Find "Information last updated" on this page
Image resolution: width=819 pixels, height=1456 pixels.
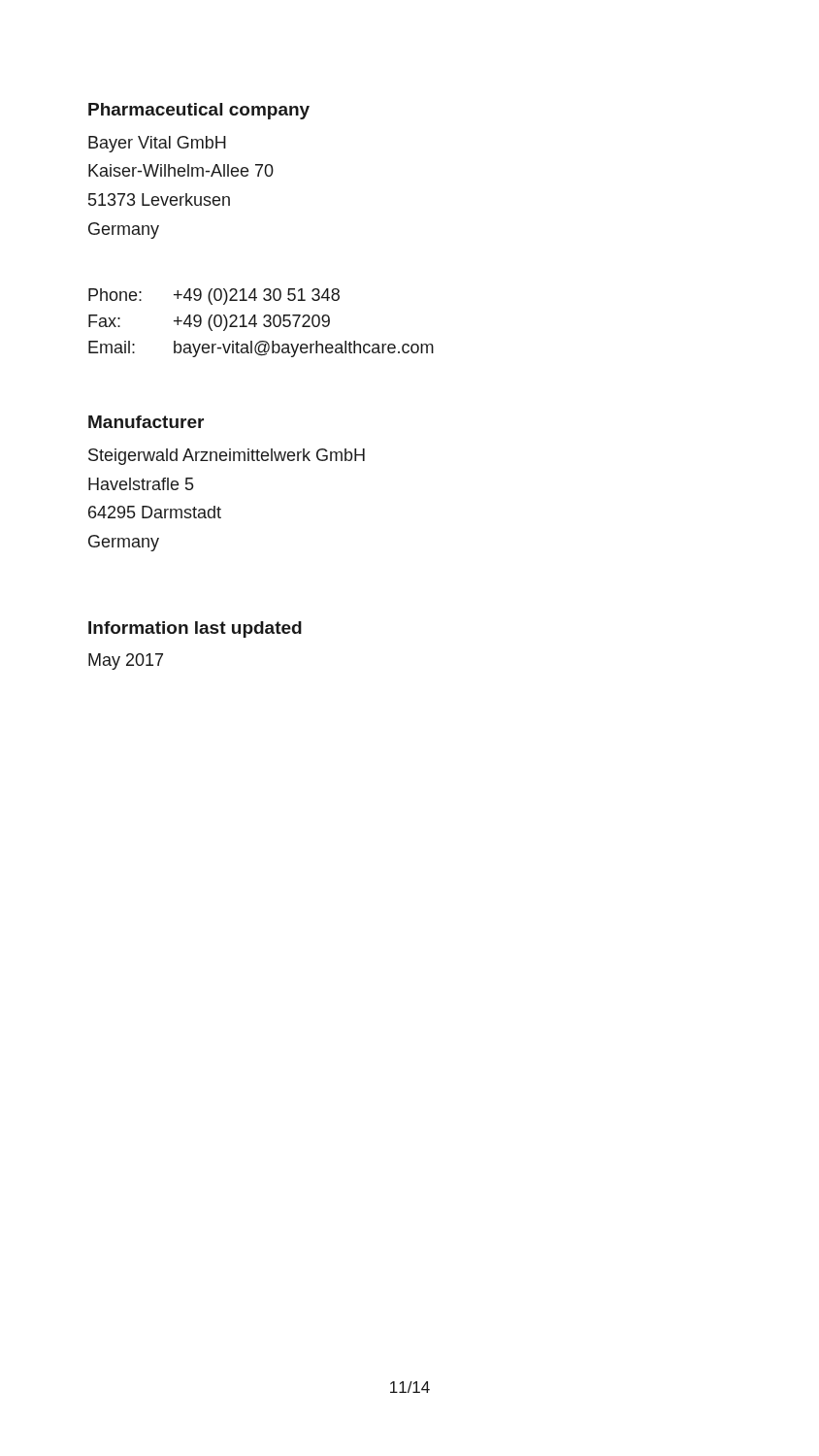pyautogui.click(x=195, y=628)
